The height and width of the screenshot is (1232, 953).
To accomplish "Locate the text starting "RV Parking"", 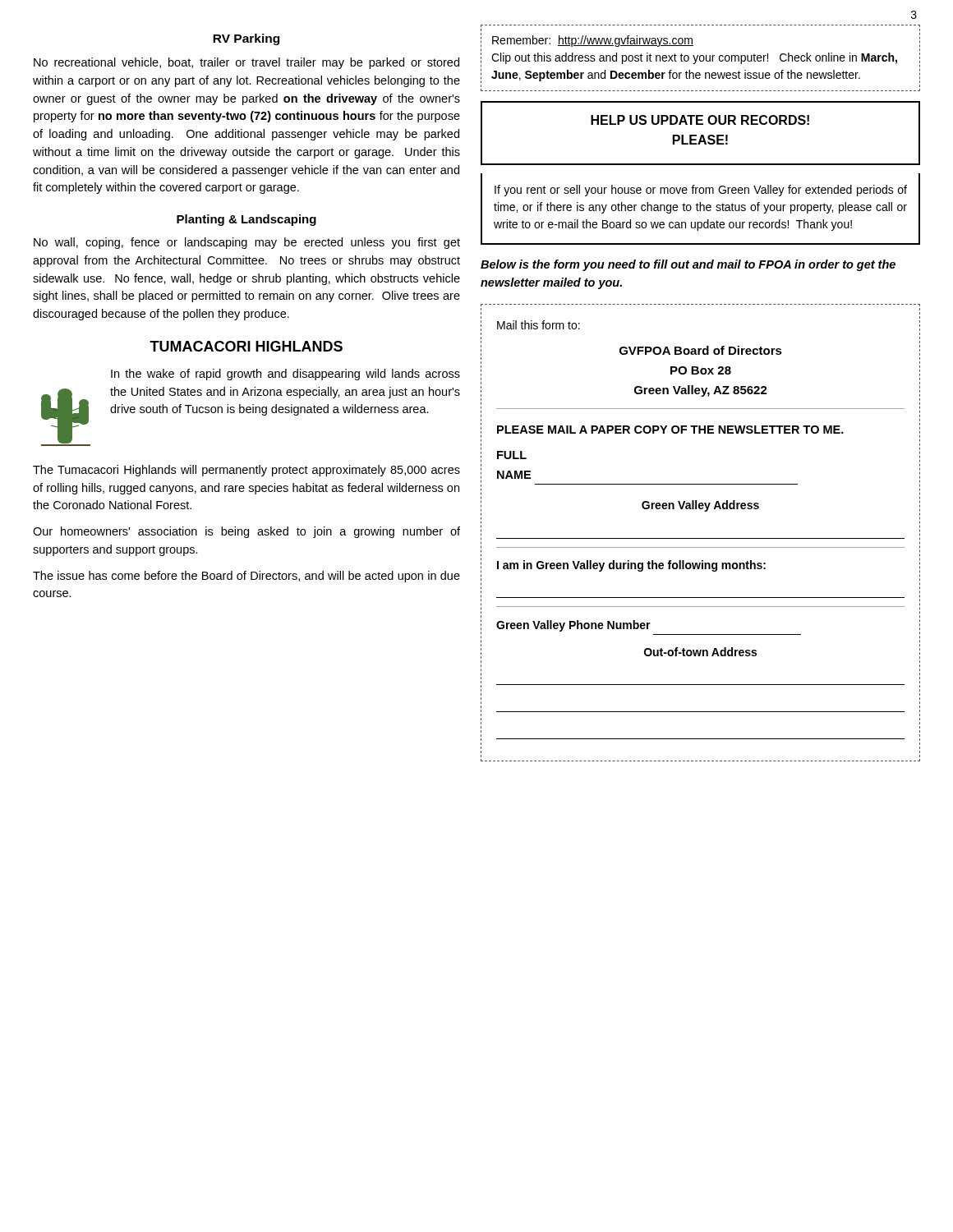I will [x=246, y=38].
